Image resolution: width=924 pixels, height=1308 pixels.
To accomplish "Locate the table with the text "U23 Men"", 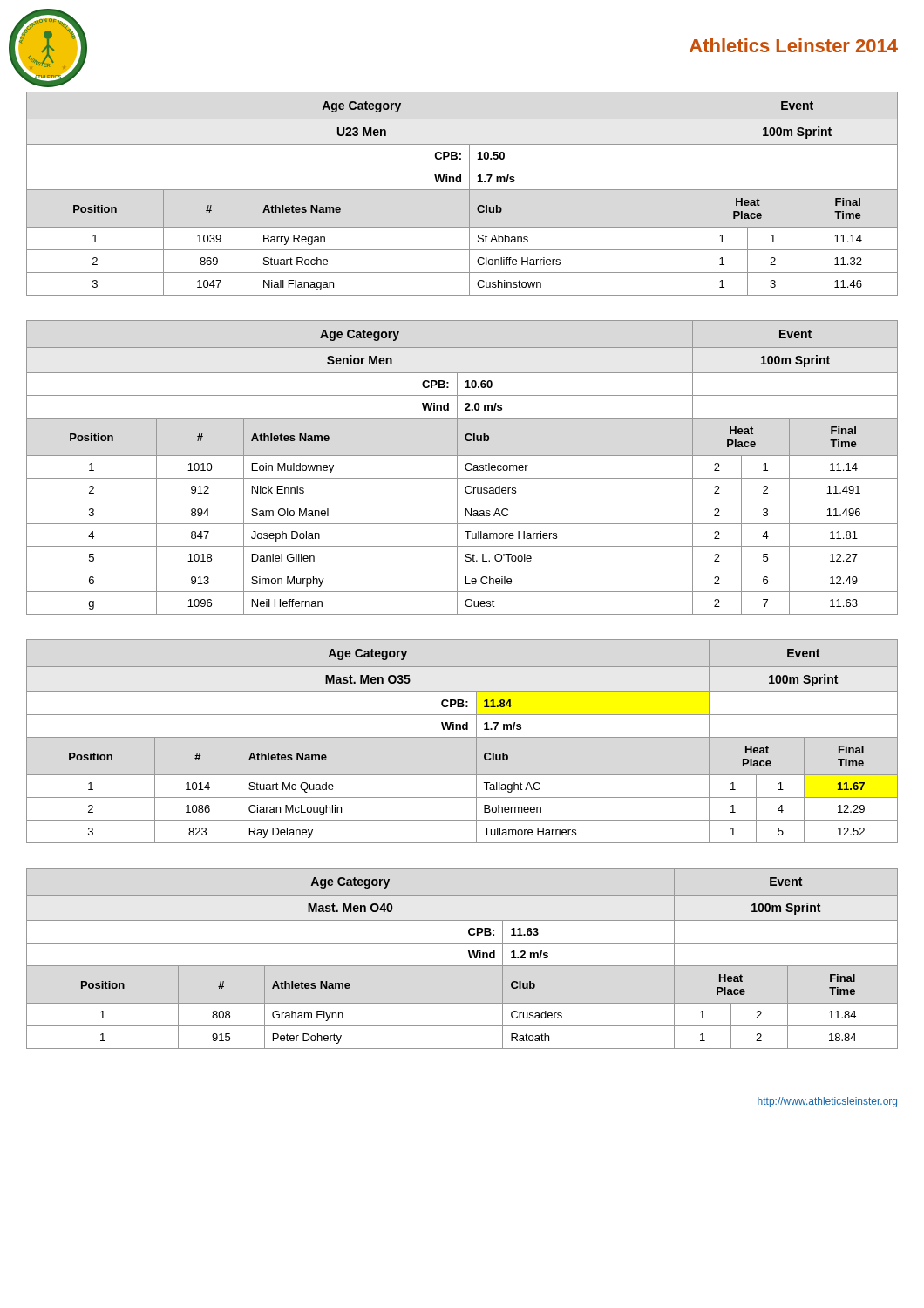I will pyautogui.click(x=462, y=194).
